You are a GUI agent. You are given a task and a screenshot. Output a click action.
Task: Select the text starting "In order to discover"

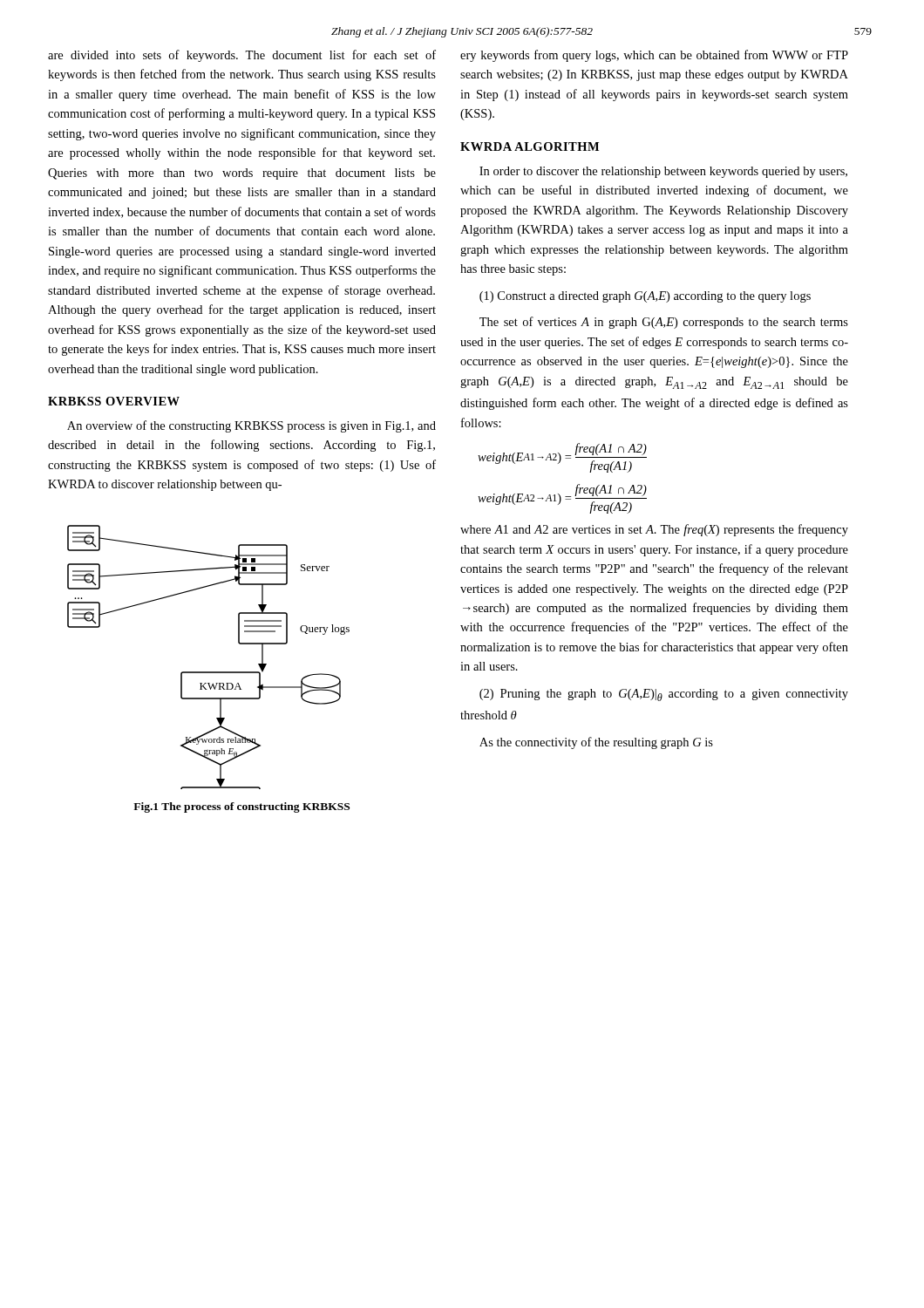654,297
